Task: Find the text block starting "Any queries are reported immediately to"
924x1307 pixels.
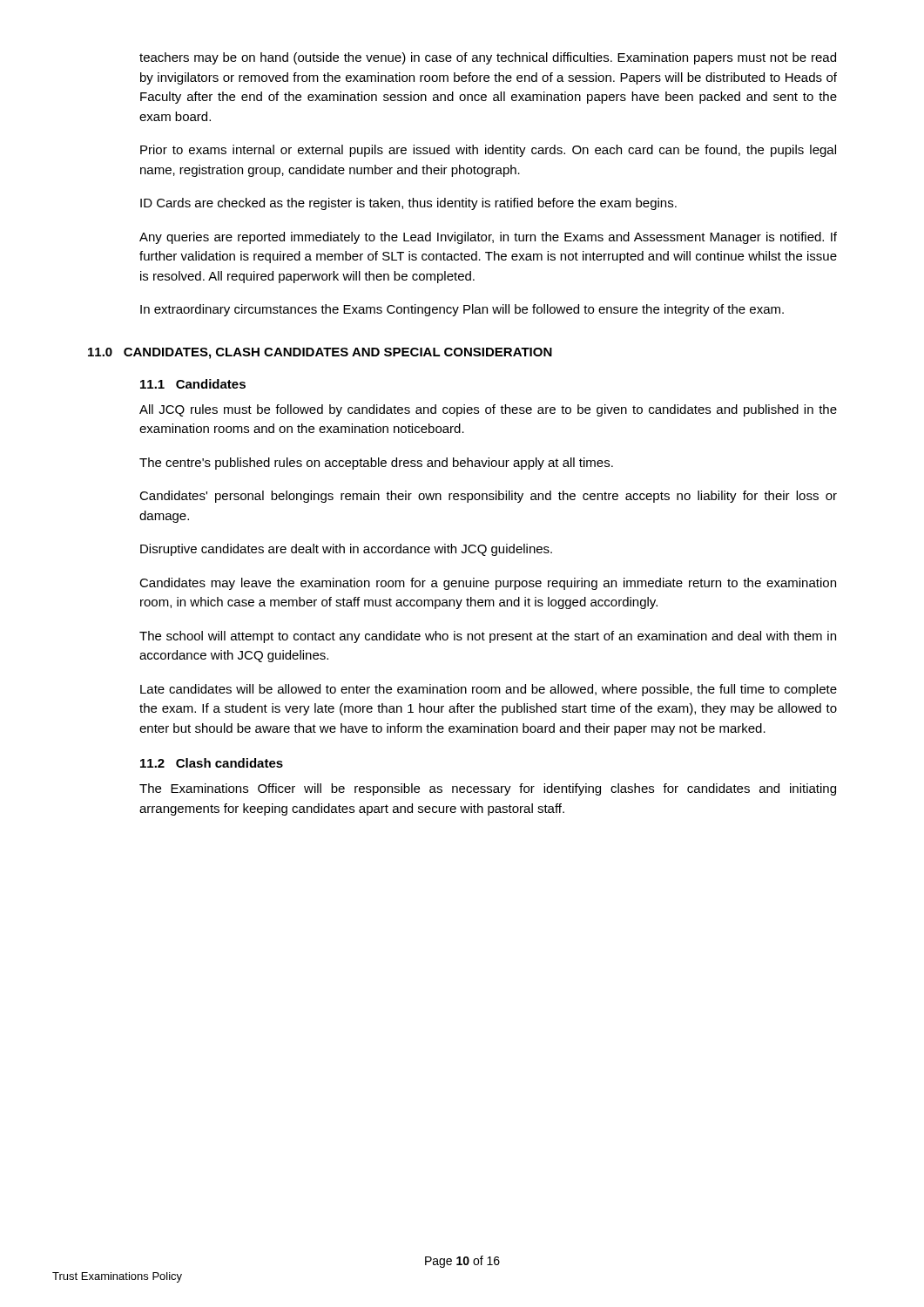Action: click(x=488, y=256)
